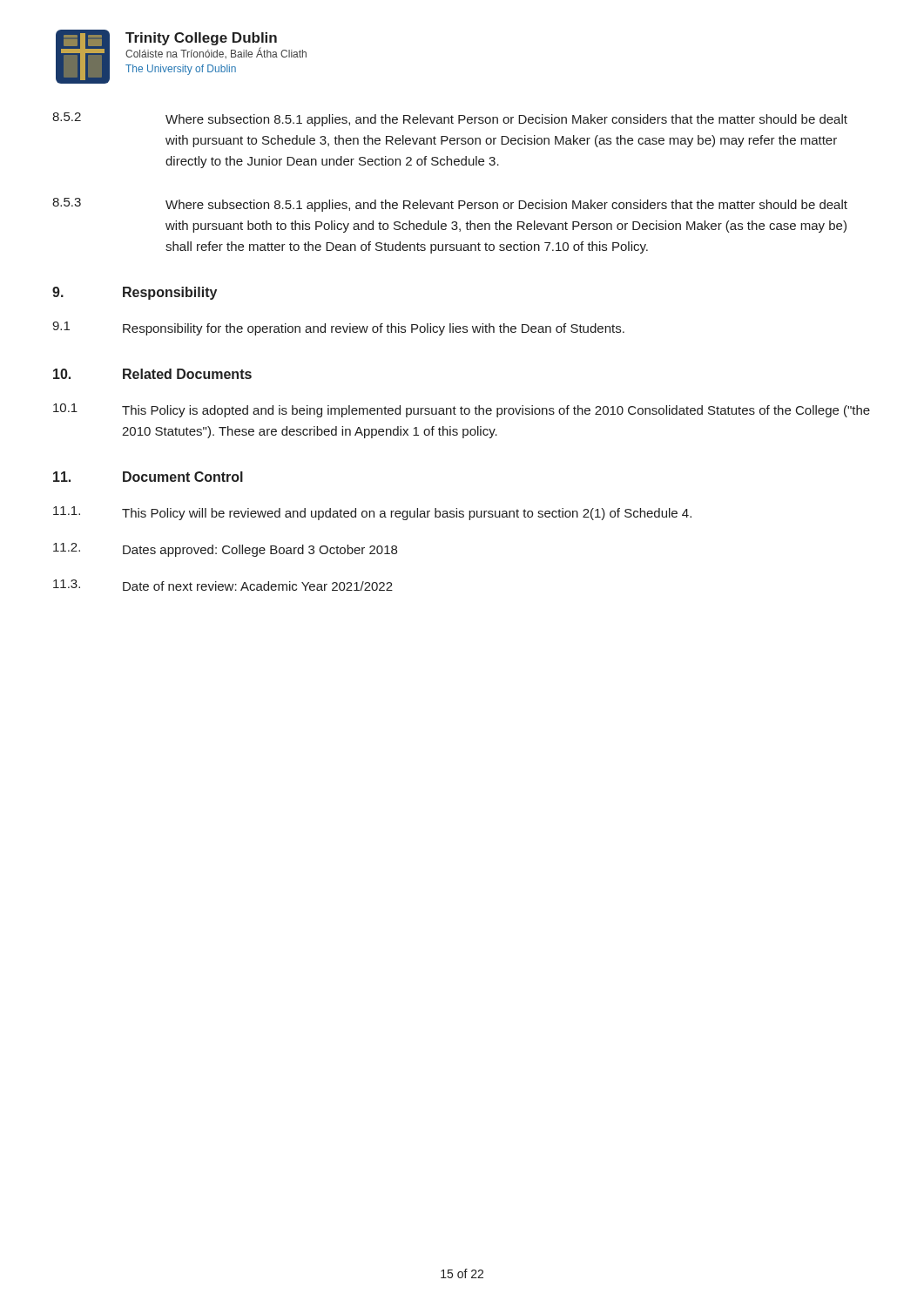Select the list item containing "11.1. This Policy will be reviewed and updated"
924x1307 pixels.
[462, 513]
